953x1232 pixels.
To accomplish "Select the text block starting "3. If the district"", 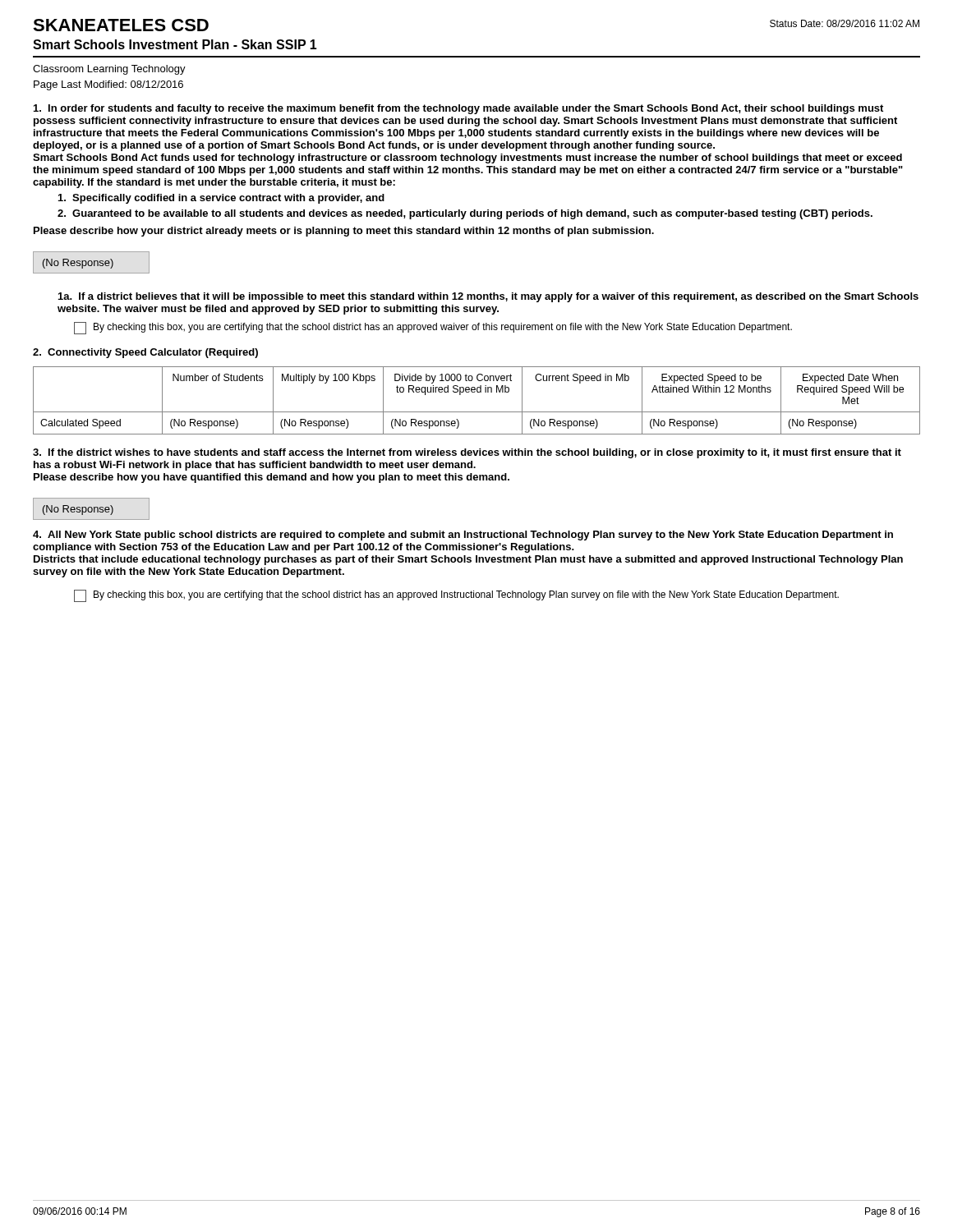I will pyautogui.click(x=467, y=464).
